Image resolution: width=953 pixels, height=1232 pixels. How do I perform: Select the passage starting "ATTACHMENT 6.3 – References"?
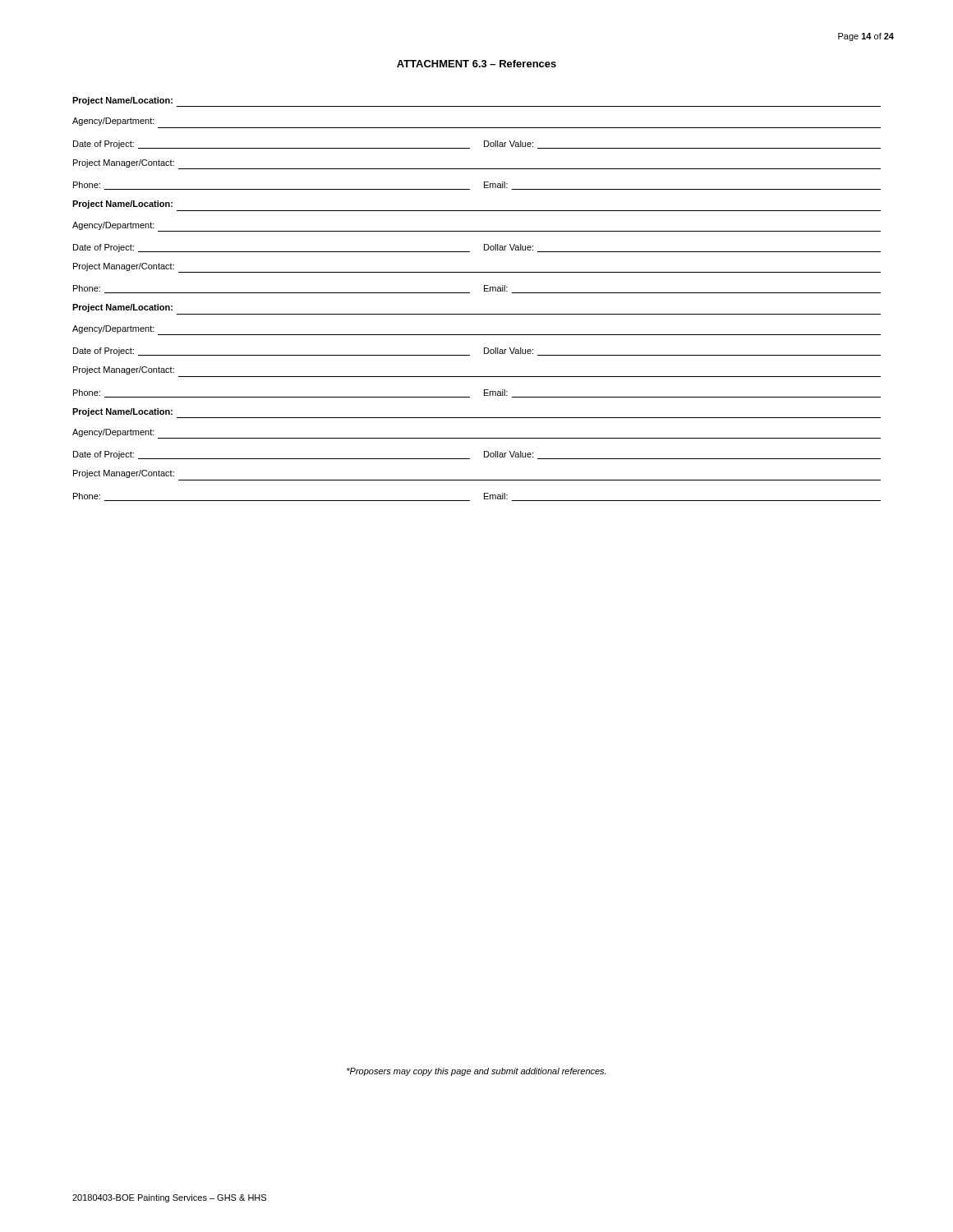[x=476, y=64]
